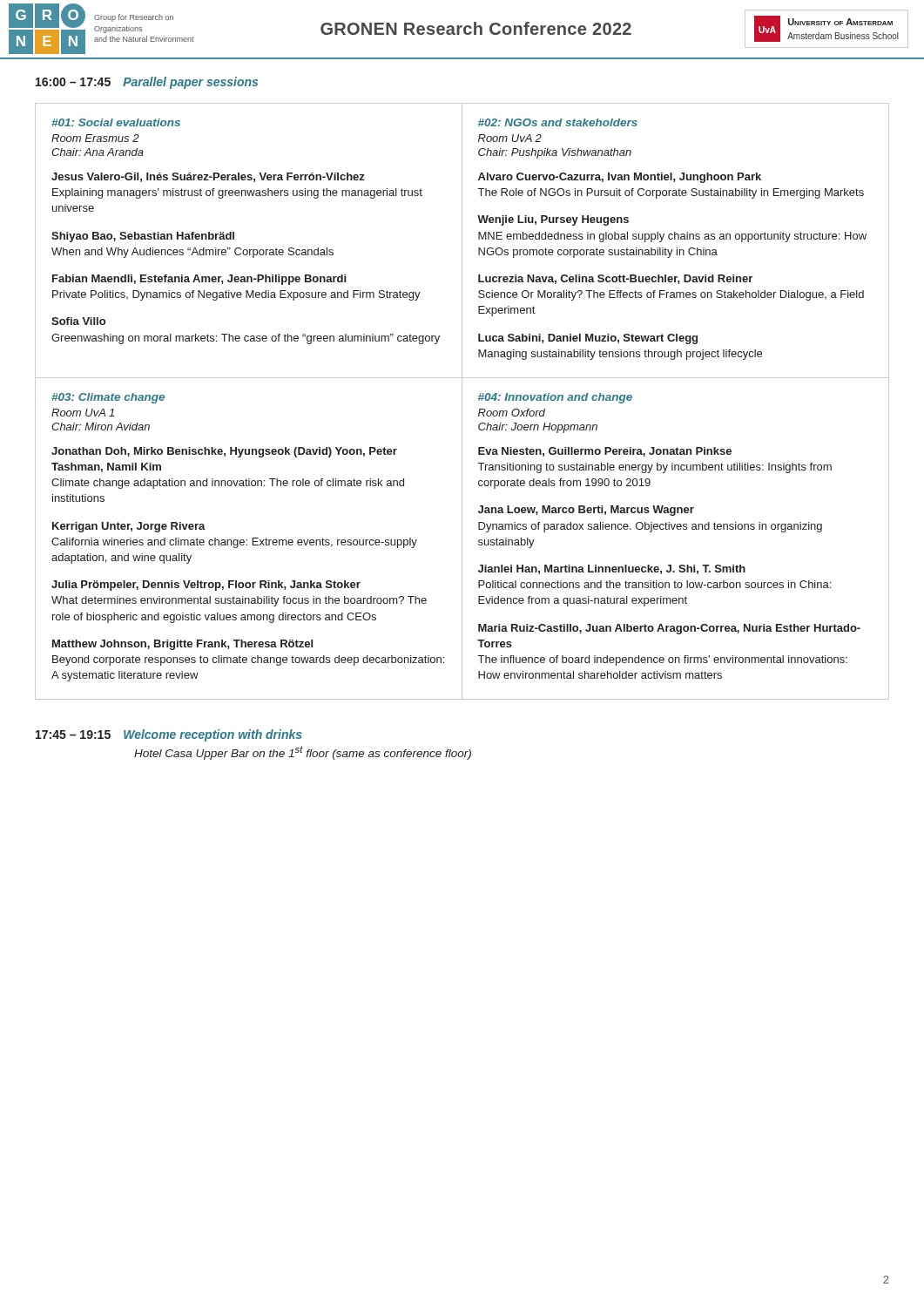Viewport: 924px width, 1307px height.
Task: Click on the passage starting "Shiyao Bao, Sebastian Hafenbrädl When and Why Audiences"
Action: click(248, 244)
